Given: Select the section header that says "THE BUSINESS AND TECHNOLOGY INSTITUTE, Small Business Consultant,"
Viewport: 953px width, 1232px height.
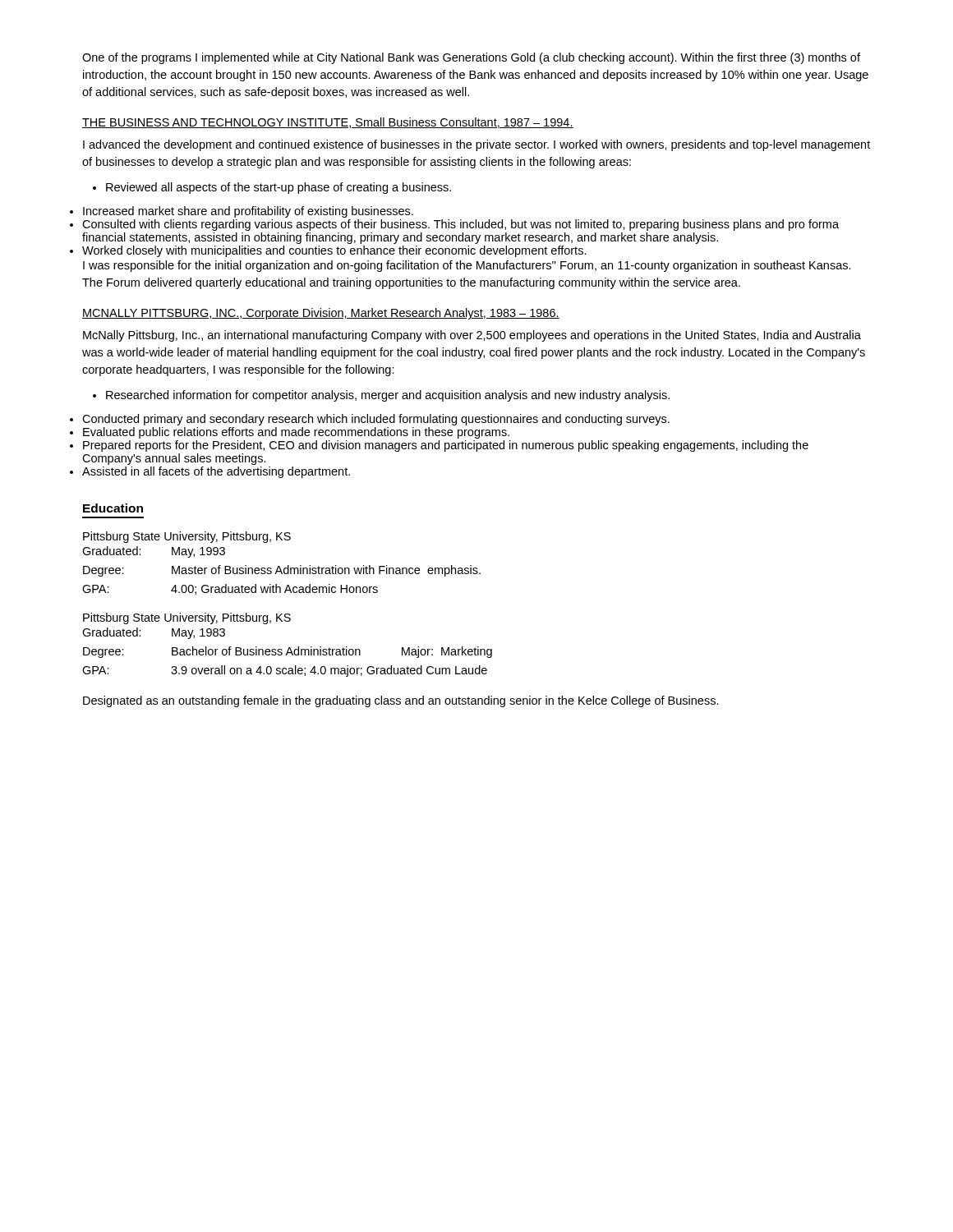Looking at the screenshot, I should tap(476, 123).
